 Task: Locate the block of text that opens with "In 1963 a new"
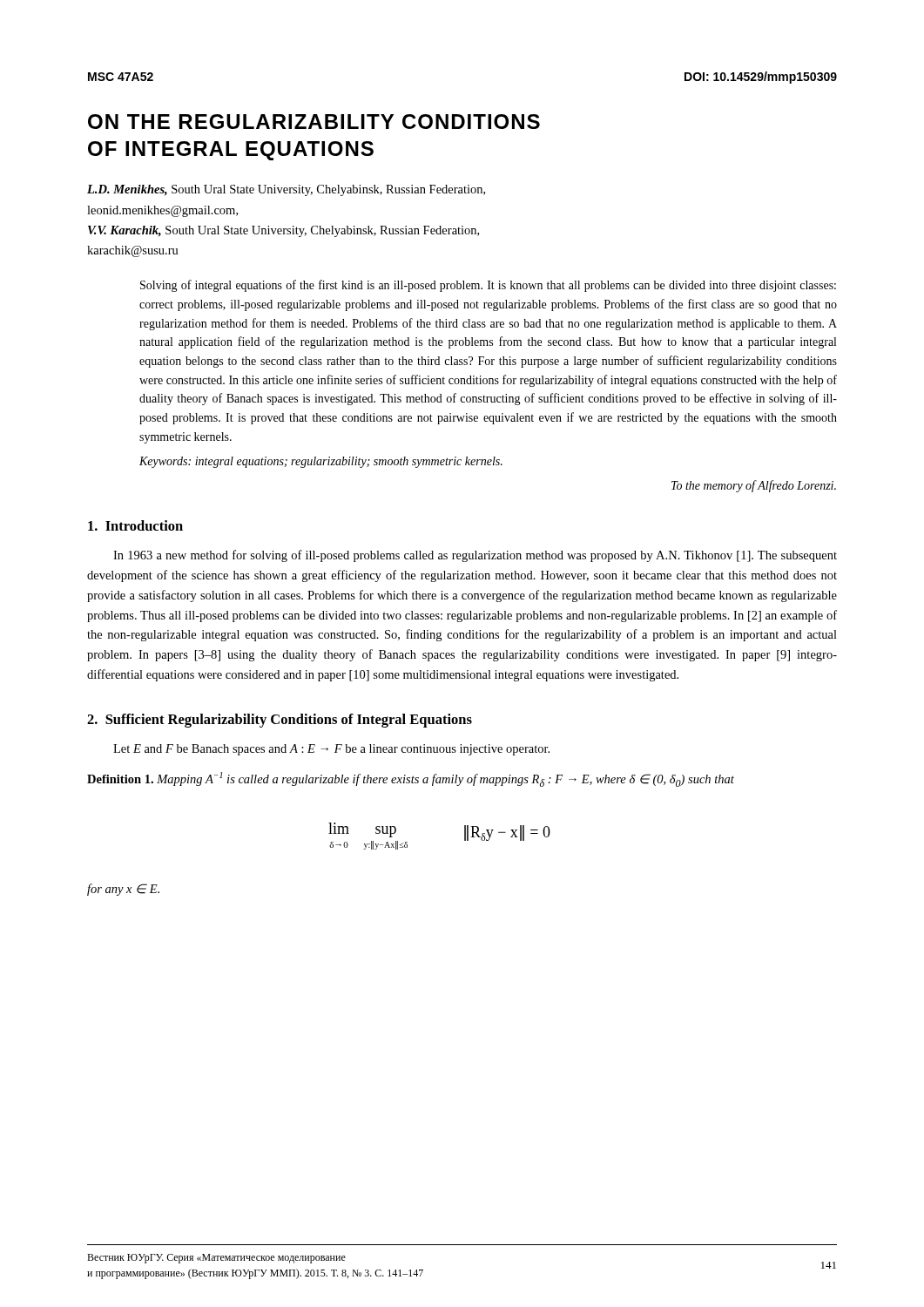(x=462, y=615)
